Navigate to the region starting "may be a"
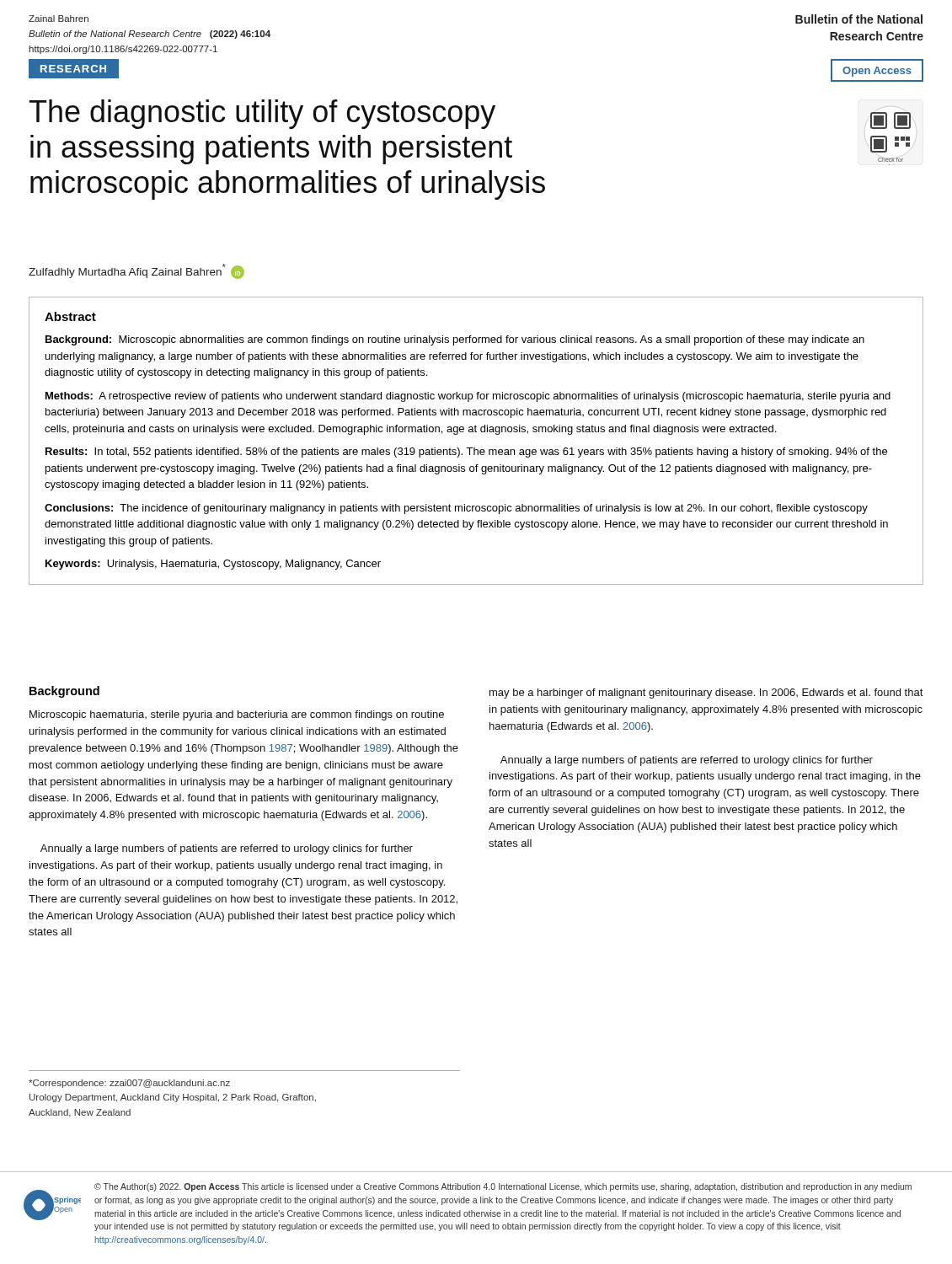 706,768
